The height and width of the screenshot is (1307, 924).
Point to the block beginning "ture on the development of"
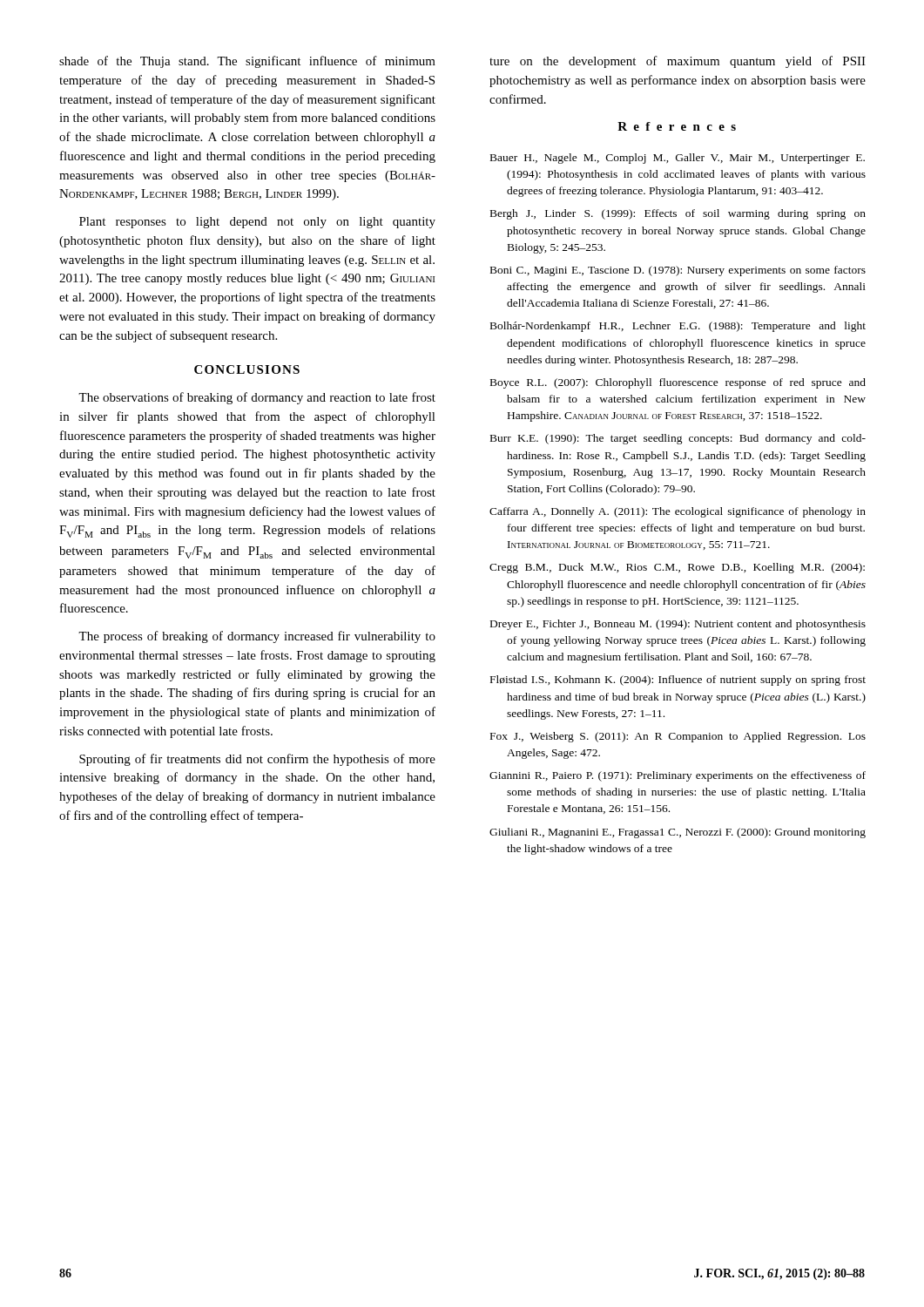point(678,81)
